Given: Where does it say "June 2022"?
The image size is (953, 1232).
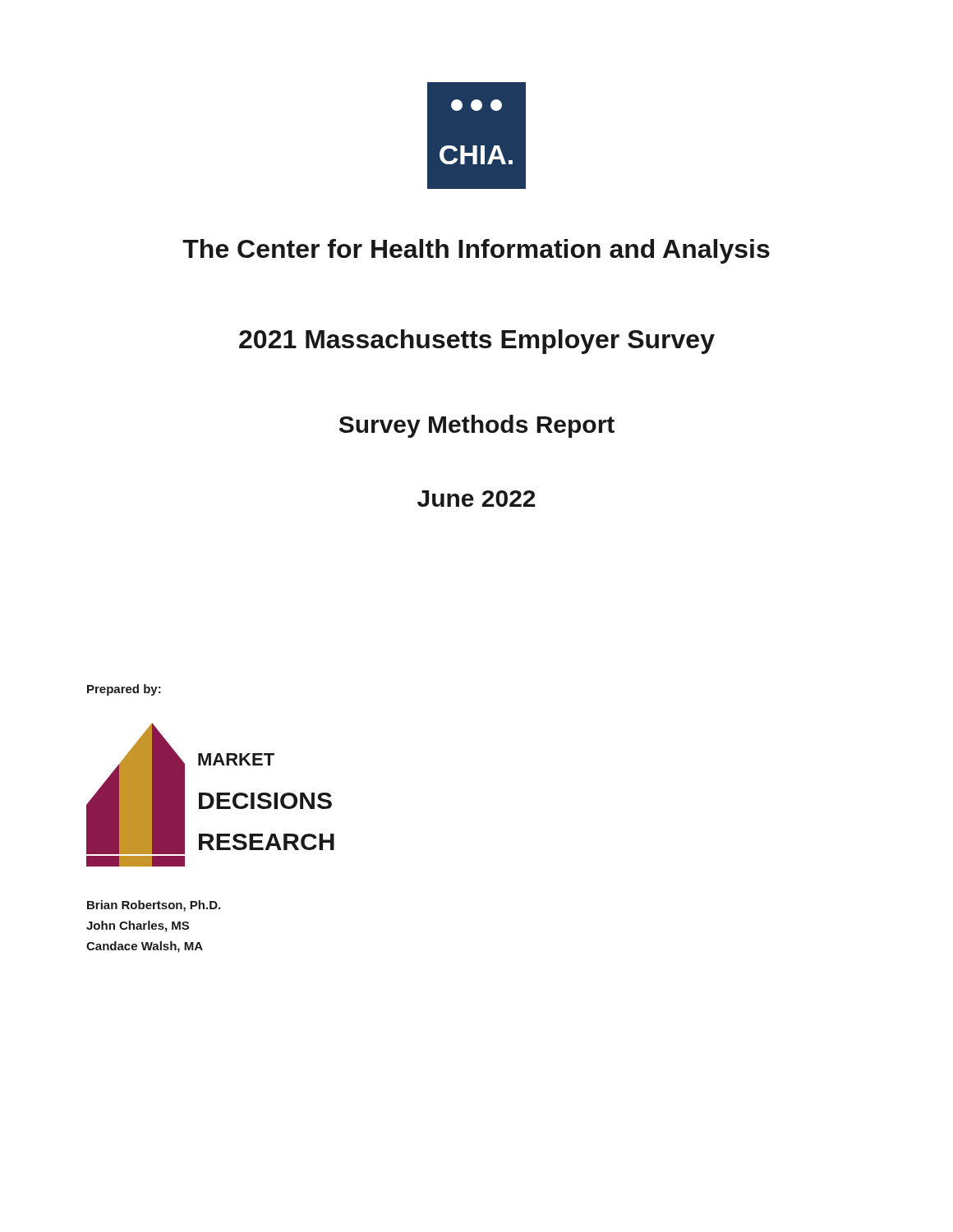Looking at the screenshot, I should 476,498.
